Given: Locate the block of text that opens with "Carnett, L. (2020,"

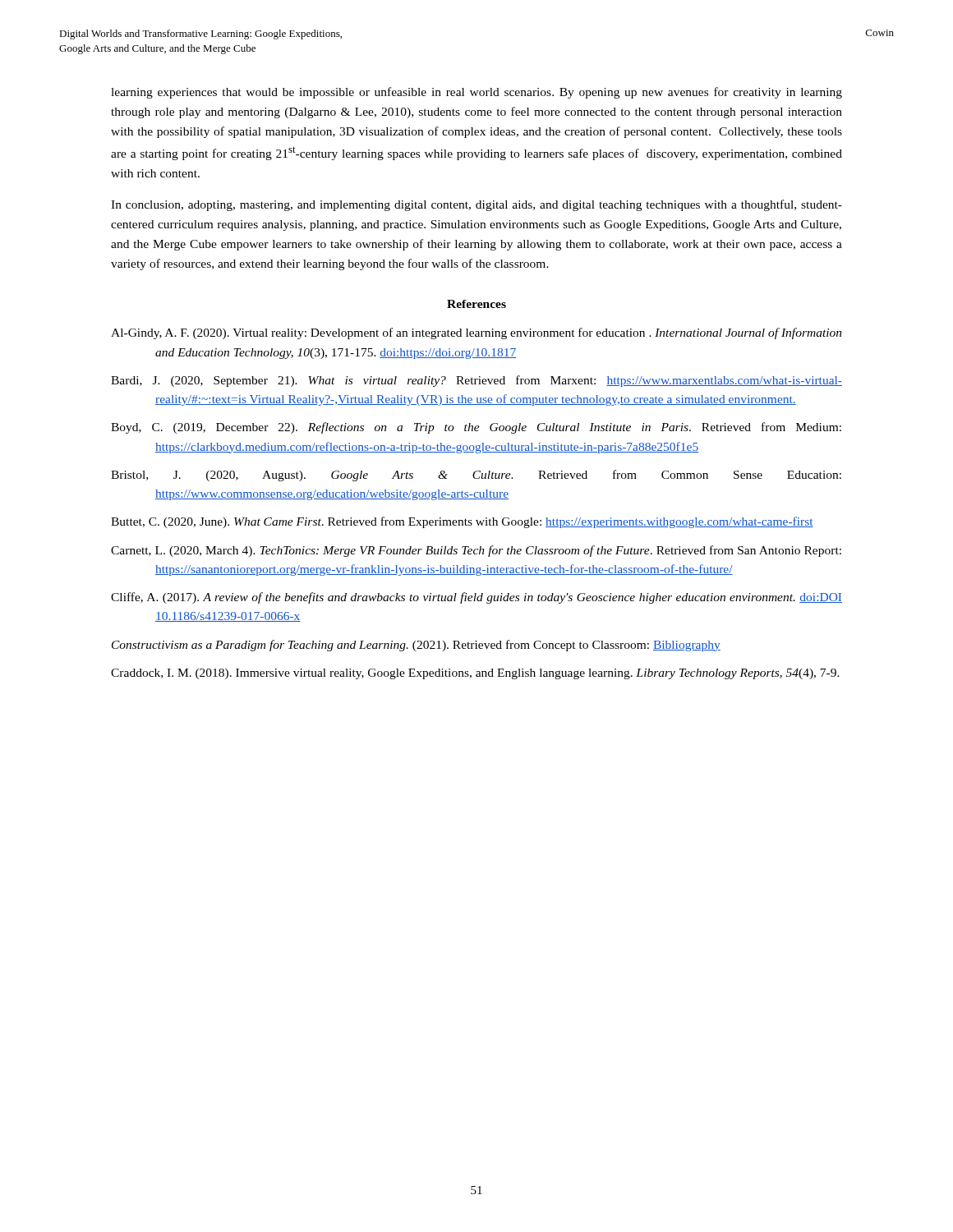Looking at the screenshot, I should pos(476,559).
